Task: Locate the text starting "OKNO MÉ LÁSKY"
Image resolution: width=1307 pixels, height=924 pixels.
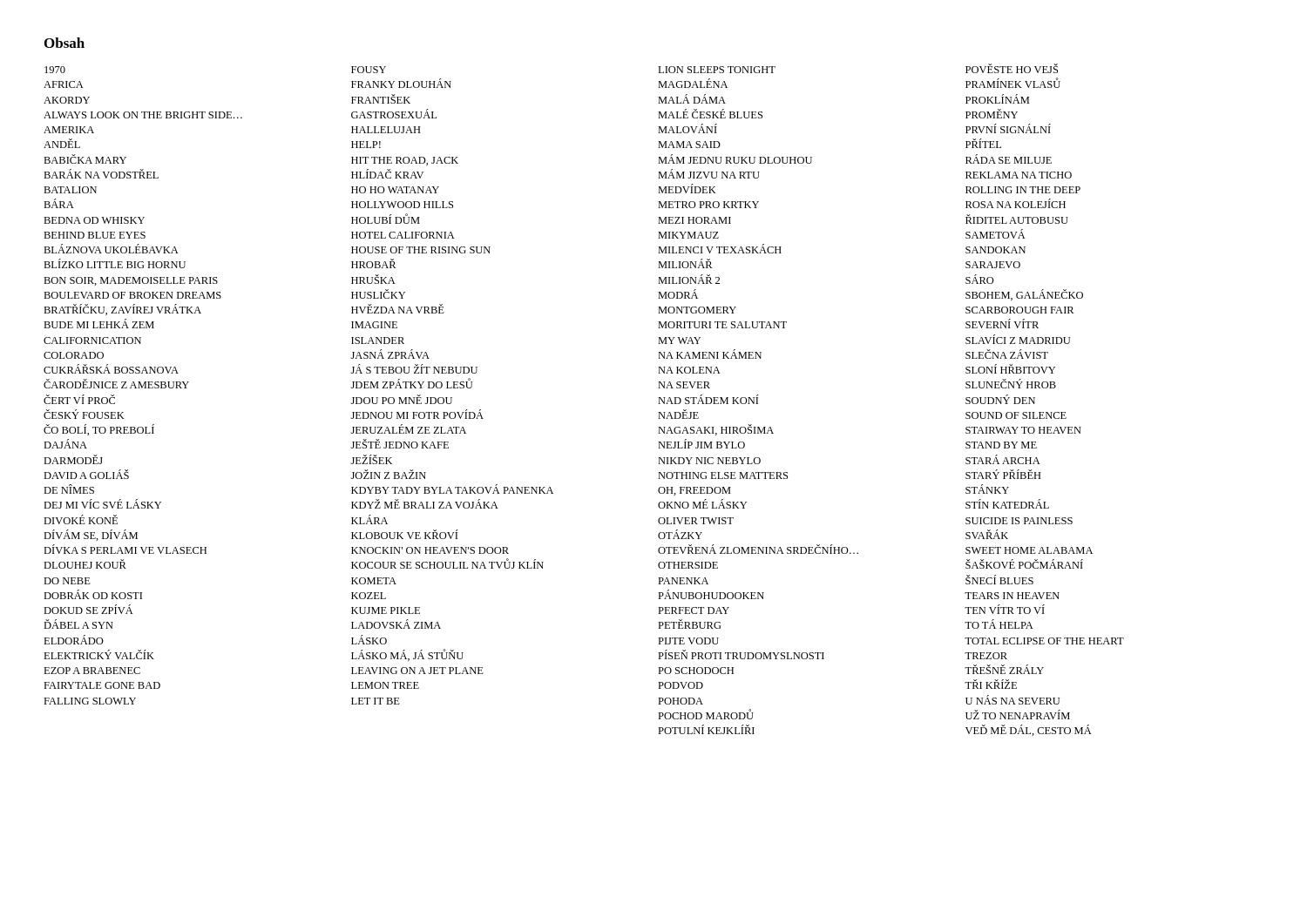Action: [703, 505]
